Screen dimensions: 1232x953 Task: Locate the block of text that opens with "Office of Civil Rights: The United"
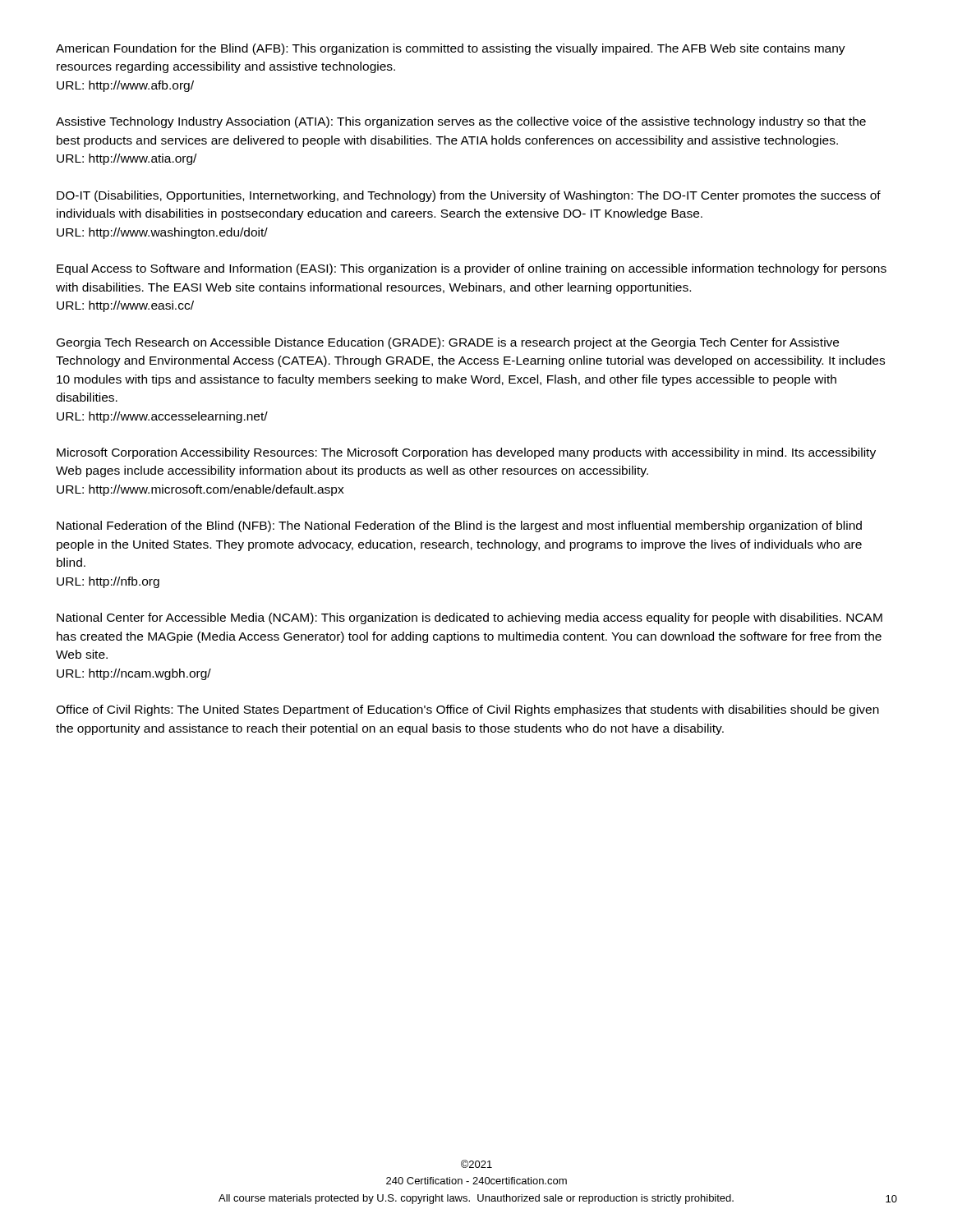click(x=468, y=719)
